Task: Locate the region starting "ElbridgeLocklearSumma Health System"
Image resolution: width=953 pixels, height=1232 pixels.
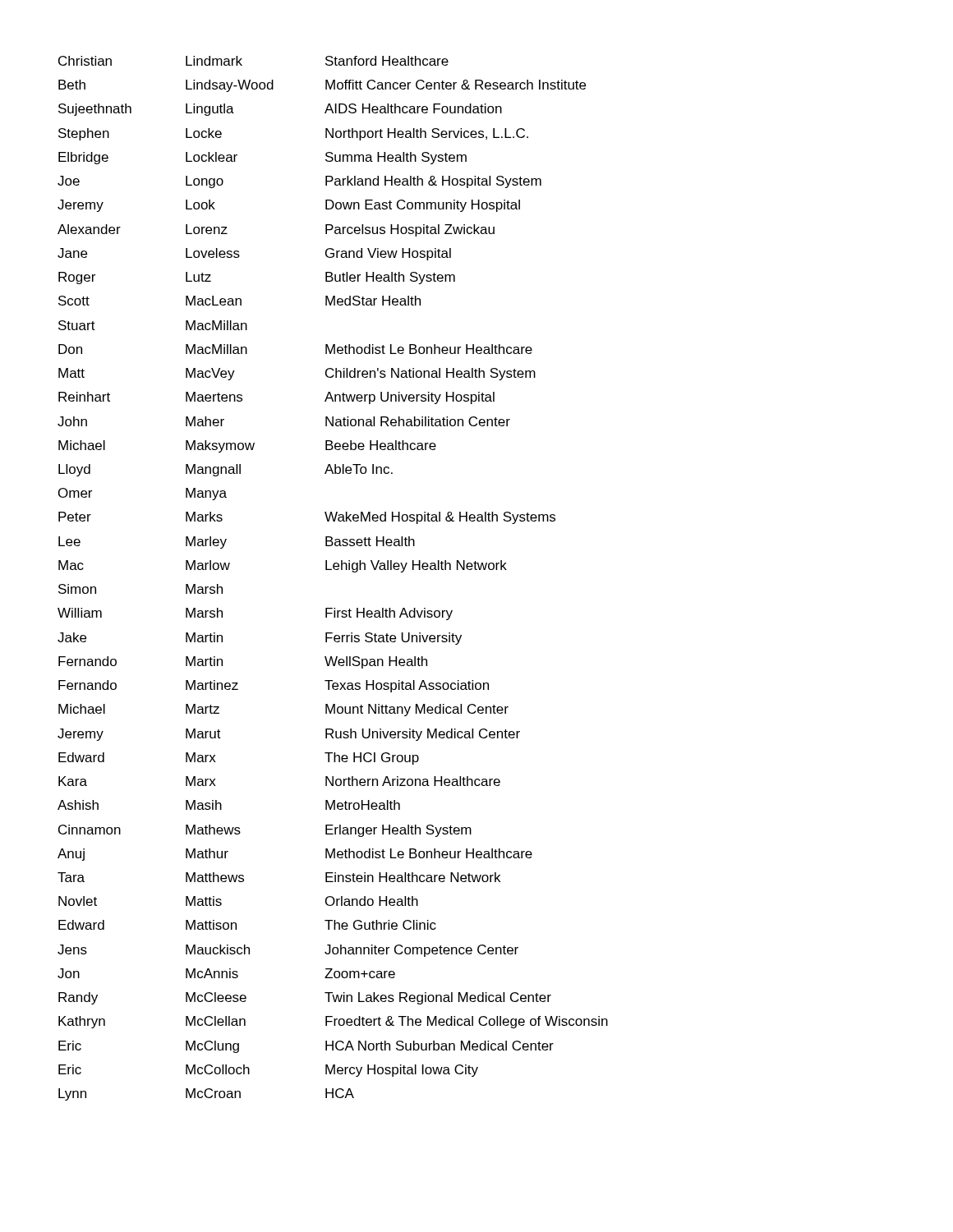Action: [x=476, y=157]
